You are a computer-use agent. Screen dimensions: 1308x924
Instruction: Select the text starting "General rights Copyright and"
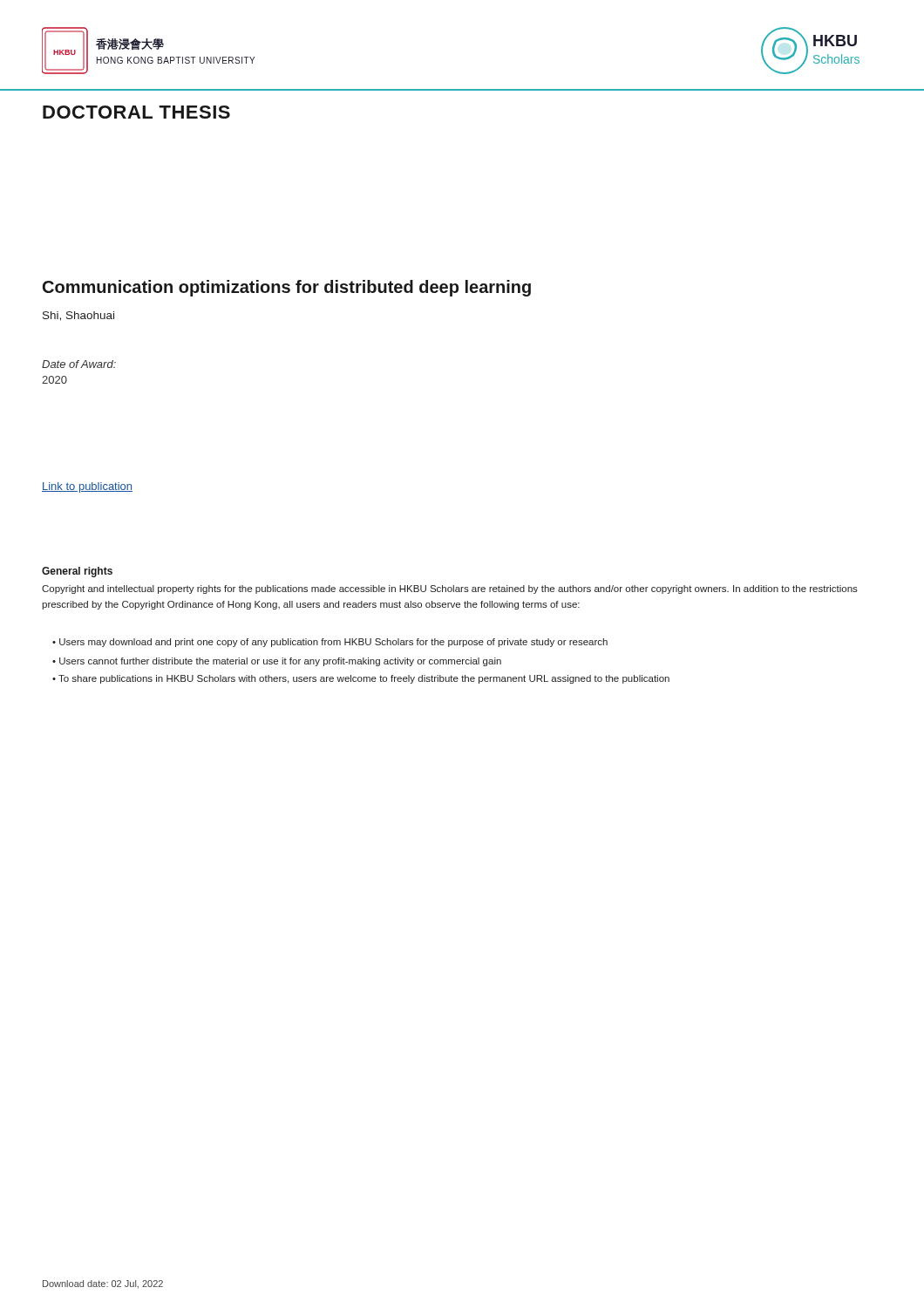(462, 589)
